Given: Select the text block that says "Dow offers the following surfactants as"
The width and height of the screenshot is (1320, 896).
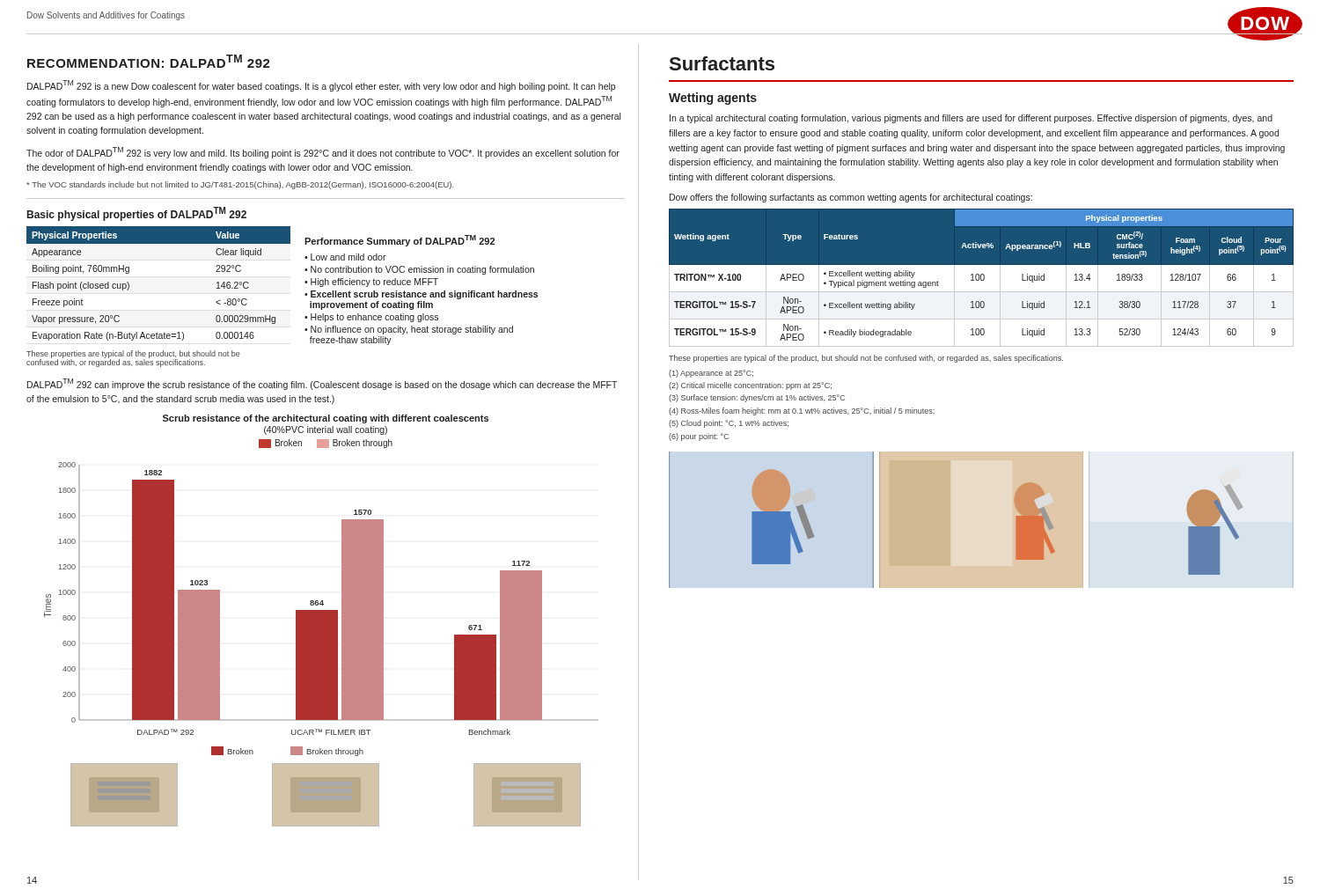Looking at the screenshot, I should (851, 197).
